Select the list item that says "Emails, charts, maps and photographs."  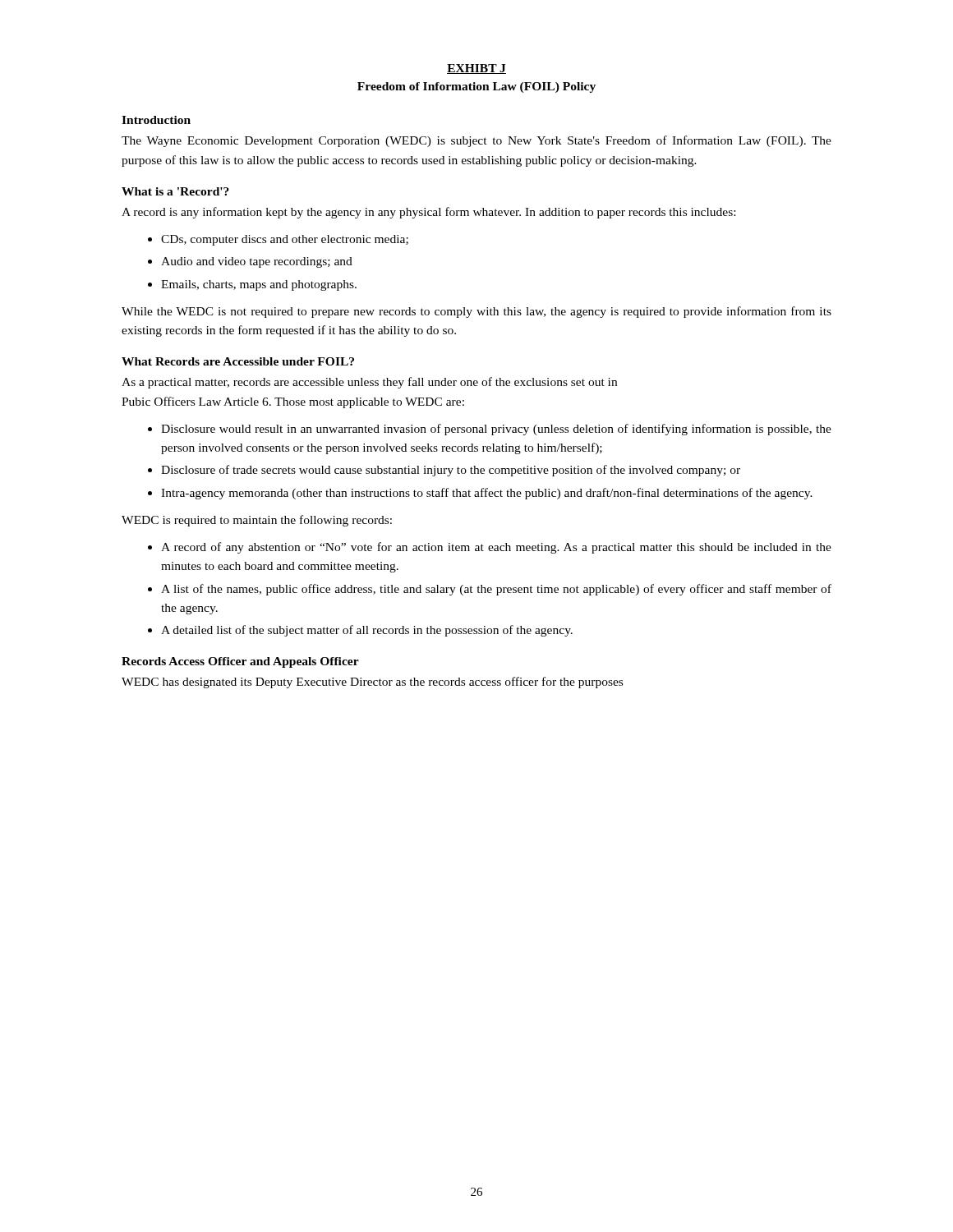[x=259, y=283]
